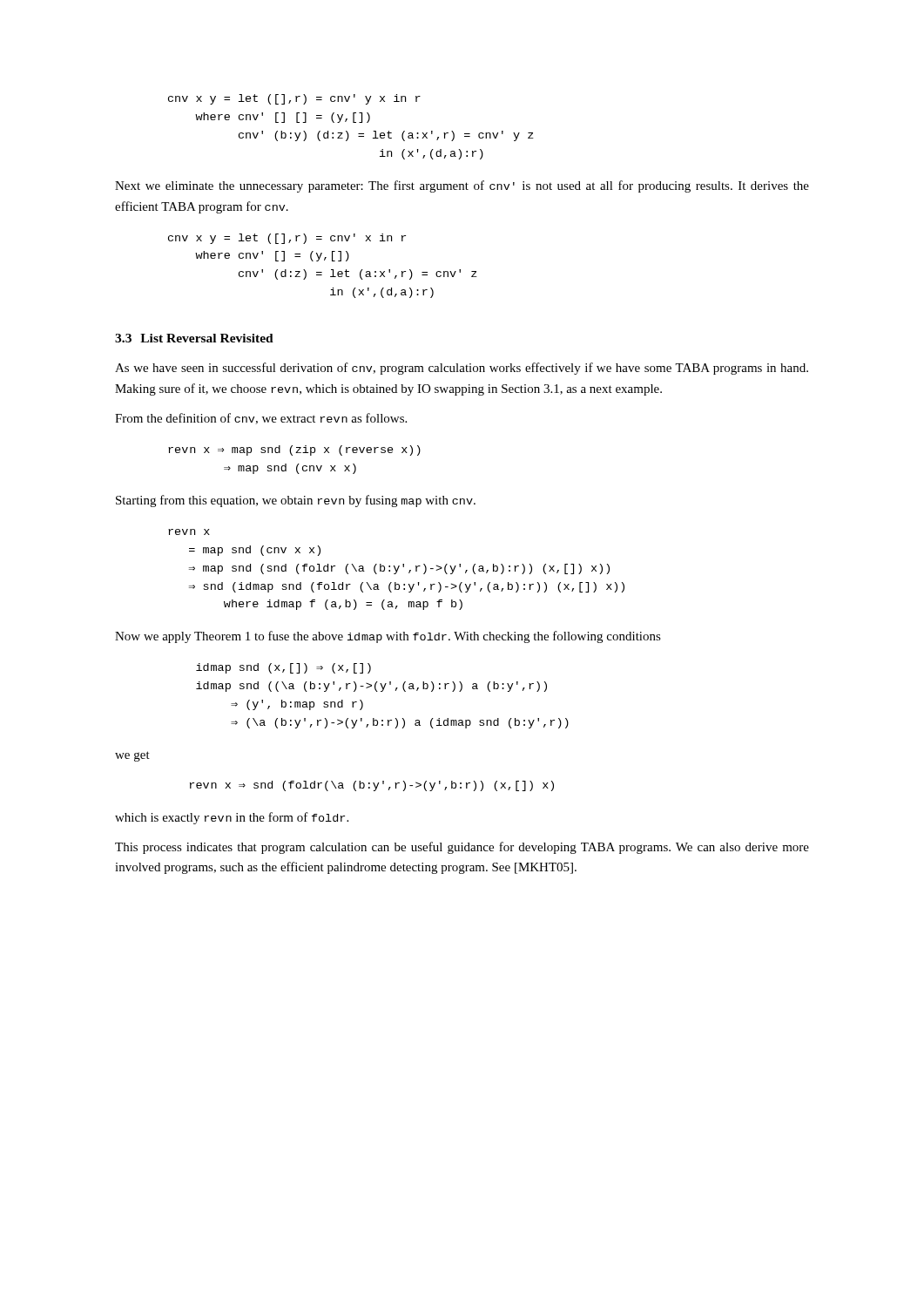Locate the block starting "we get"
The height and width of the screenshot is (1307, 924).
click(132, 756)
